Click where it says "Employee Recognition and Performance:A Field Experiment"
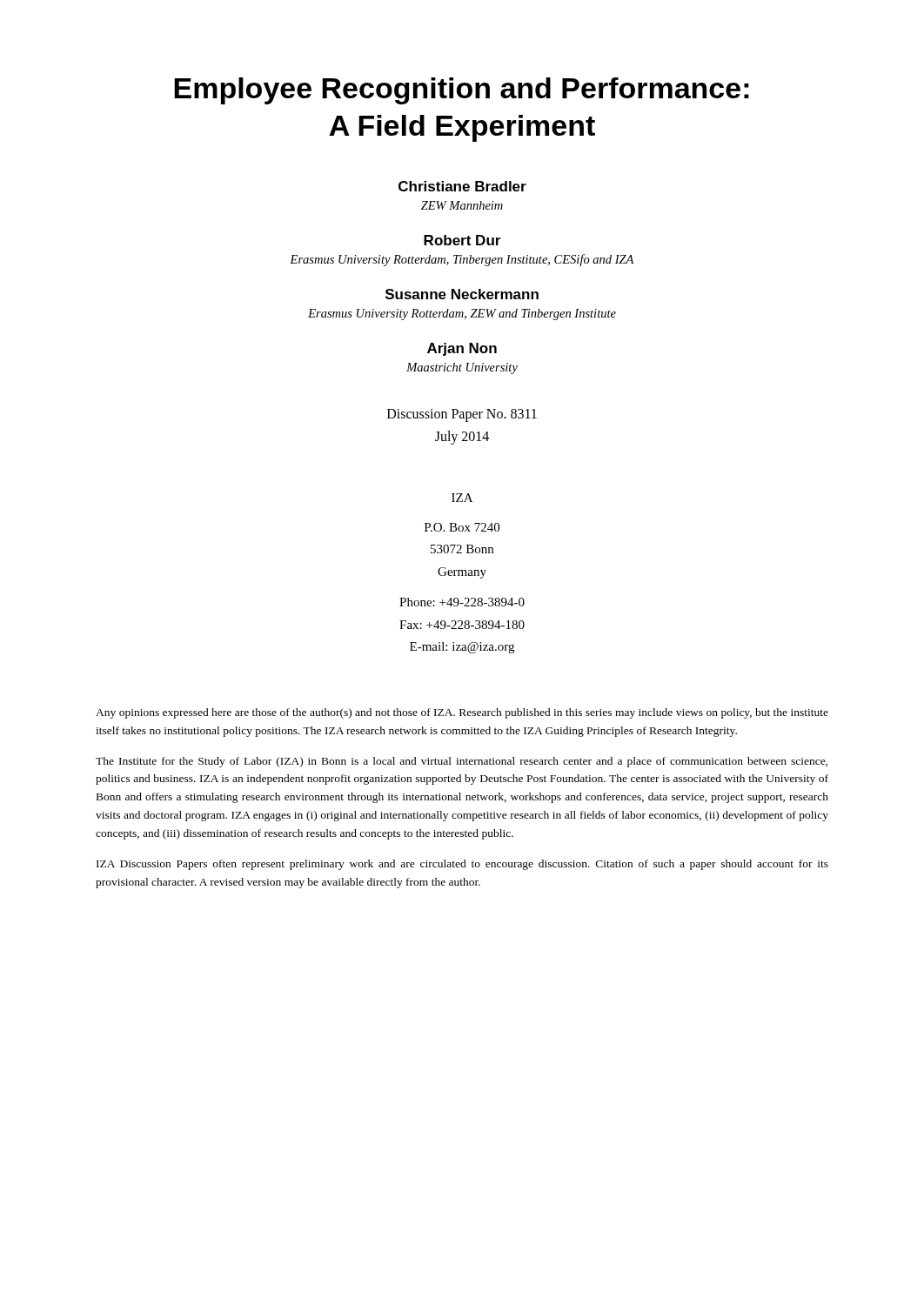The width and height of the screenshot is (924, 1305). click(x=462, y=107)
